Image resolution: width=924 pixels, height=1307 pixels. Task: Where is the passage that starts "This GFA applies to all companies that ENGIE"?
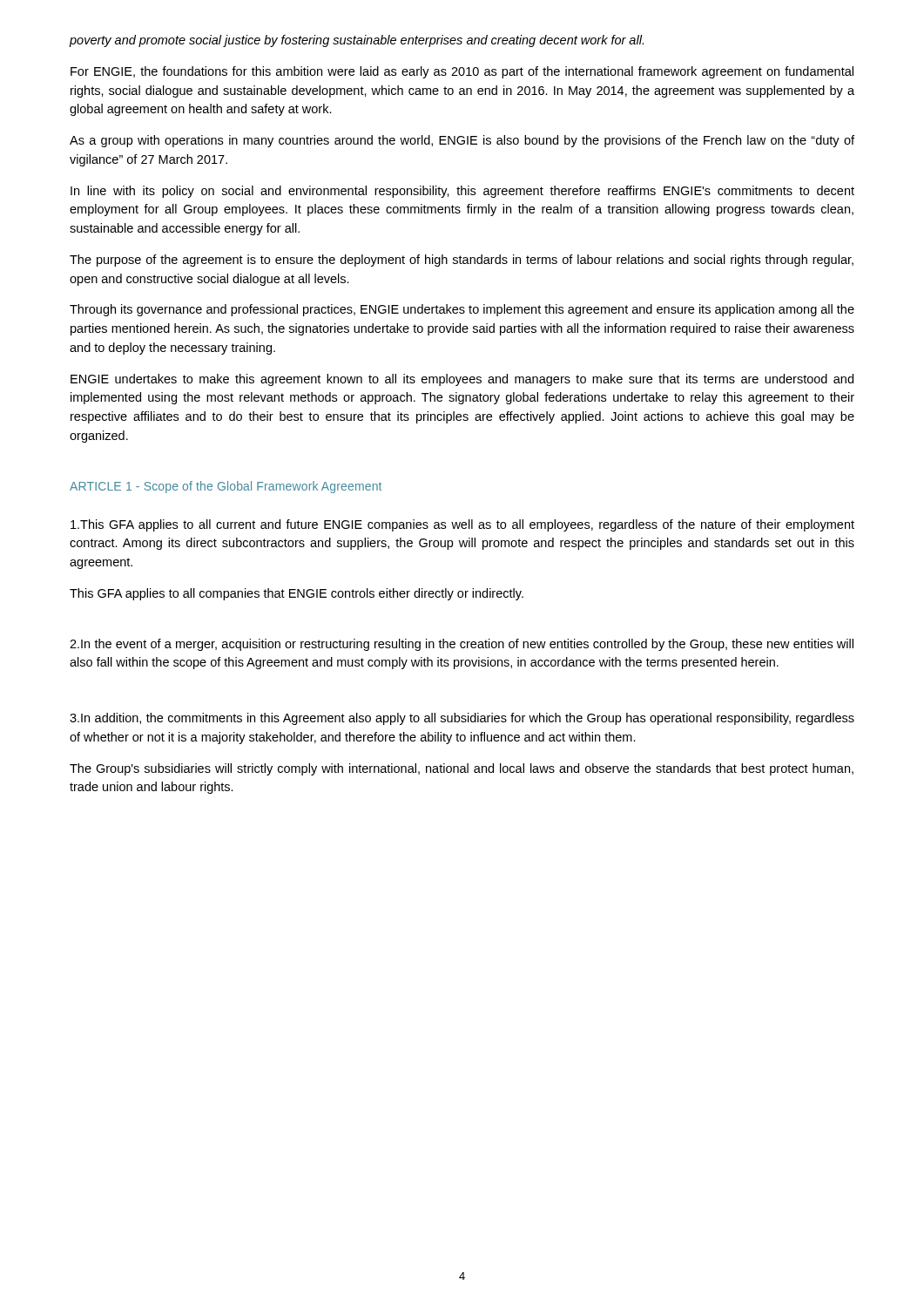(297, 593)
